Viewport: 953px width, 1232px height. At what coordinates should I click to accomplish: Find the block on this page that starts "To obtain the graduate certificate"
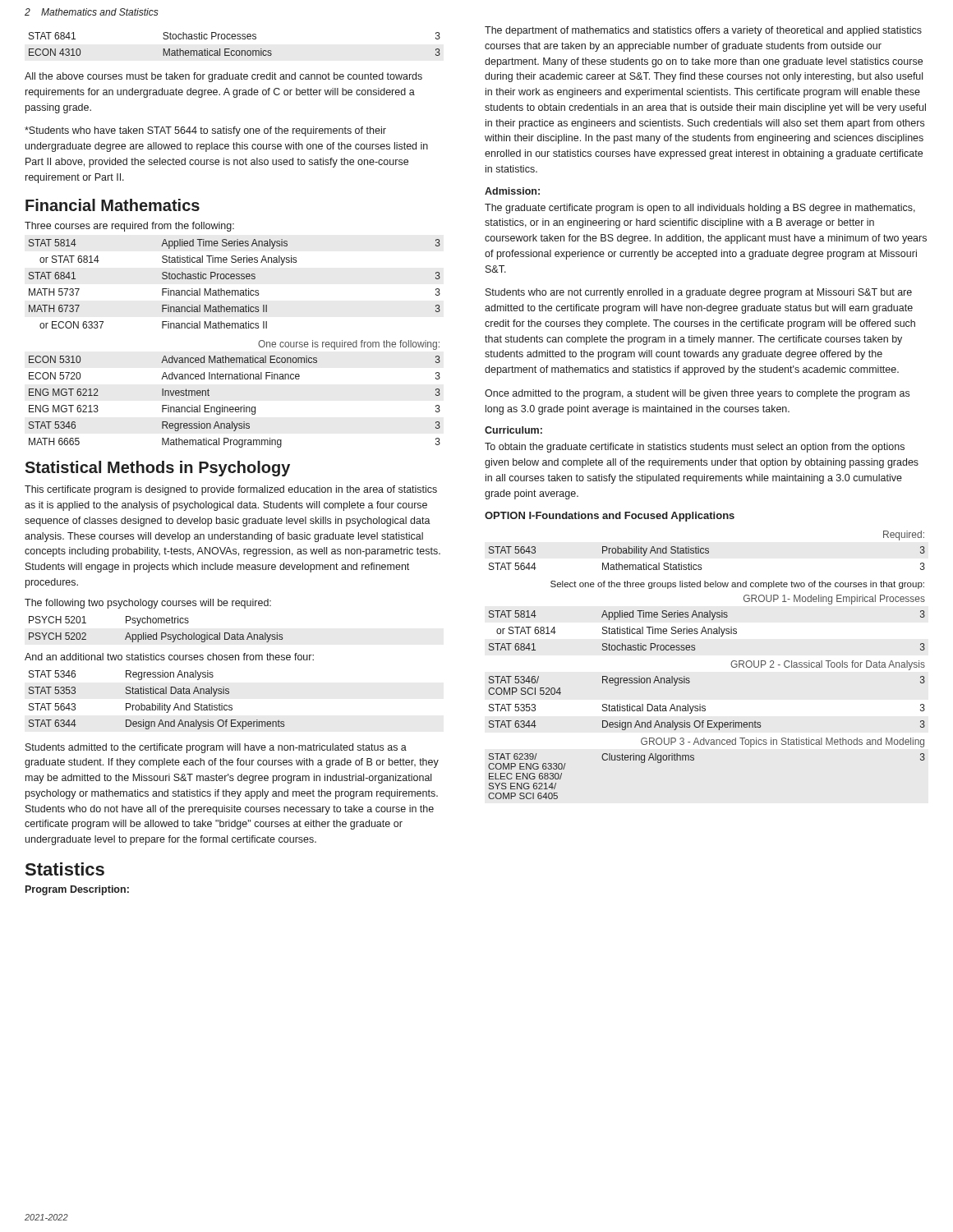[702, 470]
